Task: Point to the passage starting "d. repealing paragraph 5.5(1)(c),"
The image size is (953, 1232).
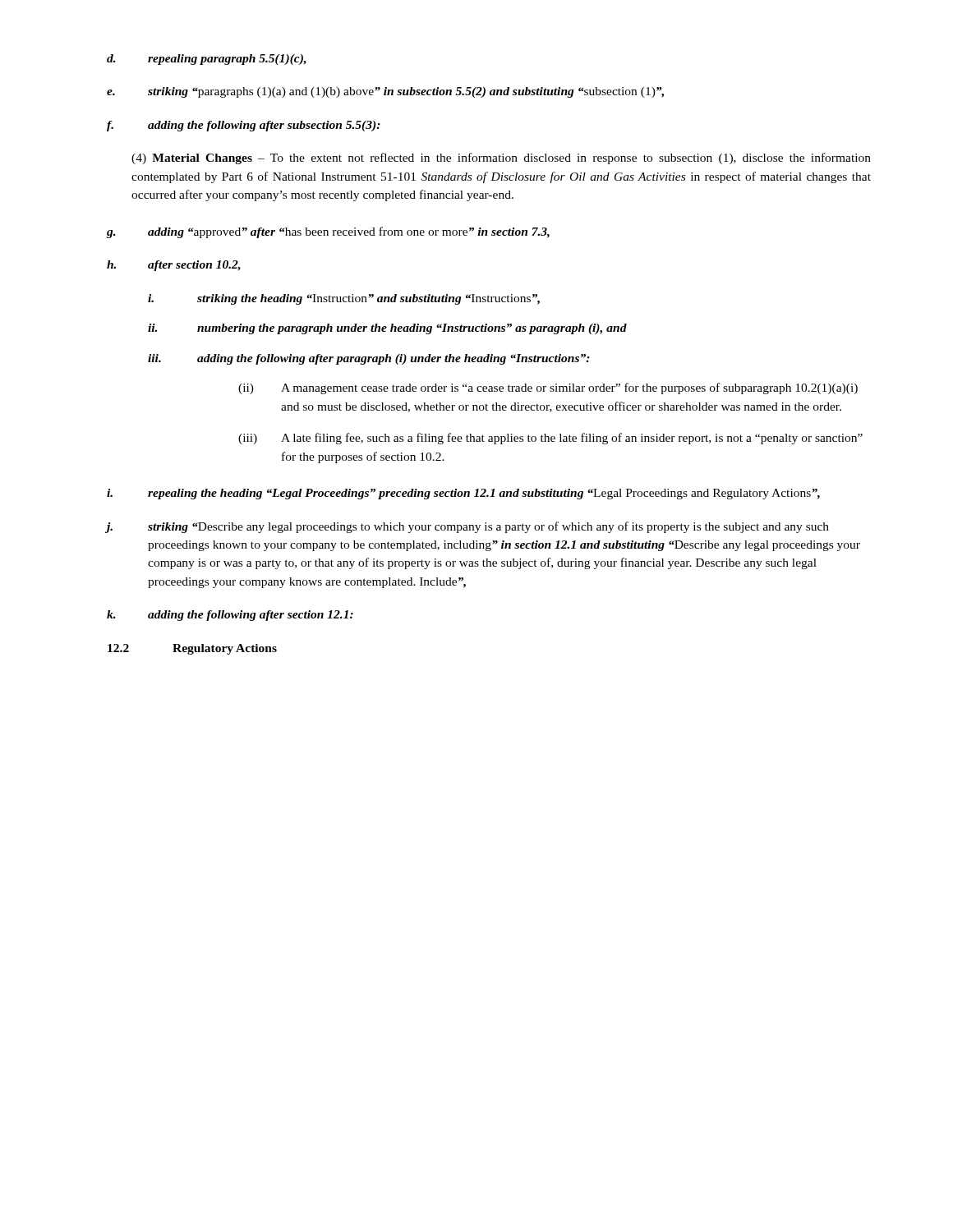Action: coord(207,60)
